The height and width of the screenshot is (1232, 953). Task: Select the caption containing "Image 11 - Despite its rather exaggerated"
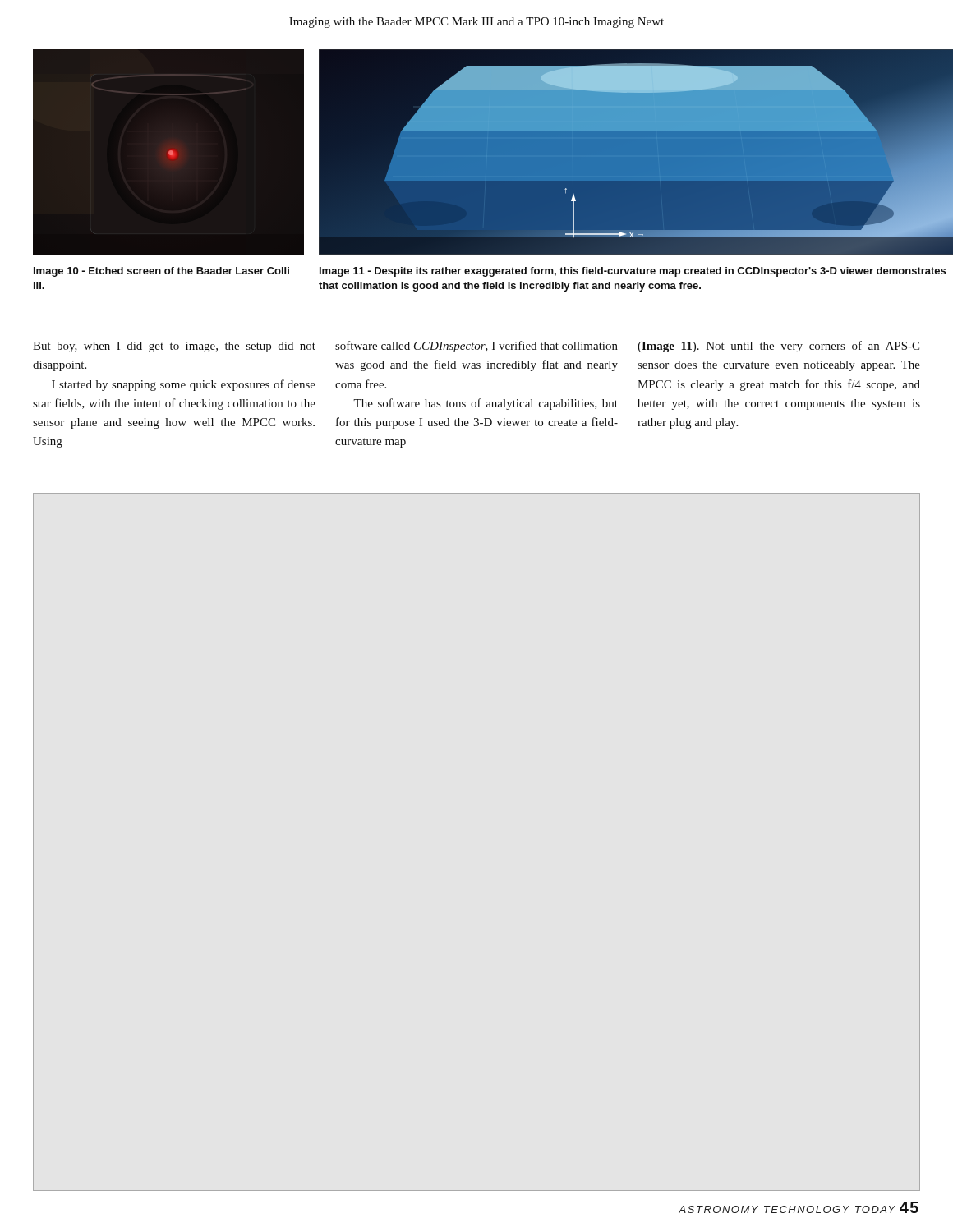tap(633, 278)
